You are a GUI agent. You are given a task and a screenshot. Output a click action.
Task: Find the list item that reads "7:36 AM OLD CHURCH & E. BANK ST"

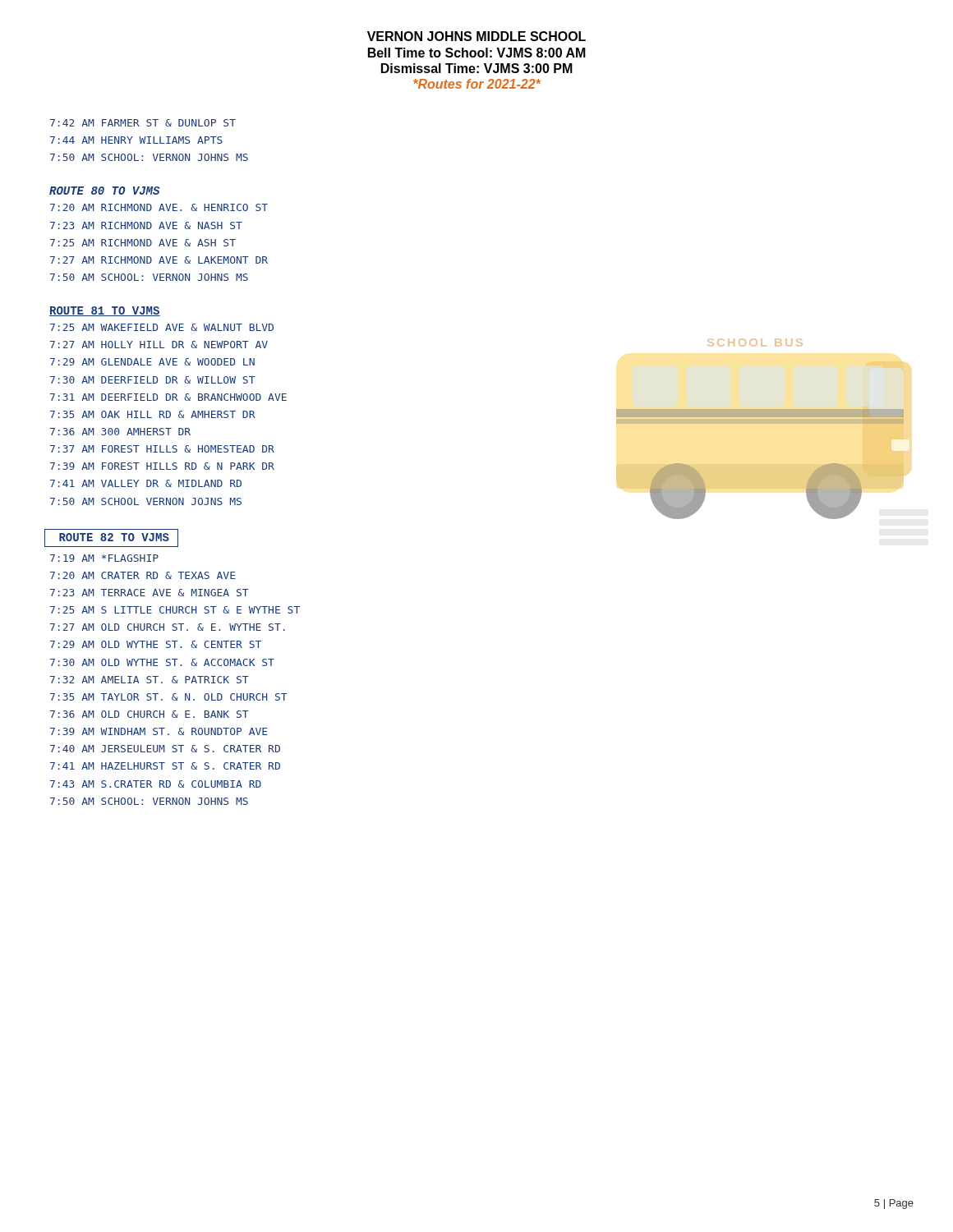(149, 714)
